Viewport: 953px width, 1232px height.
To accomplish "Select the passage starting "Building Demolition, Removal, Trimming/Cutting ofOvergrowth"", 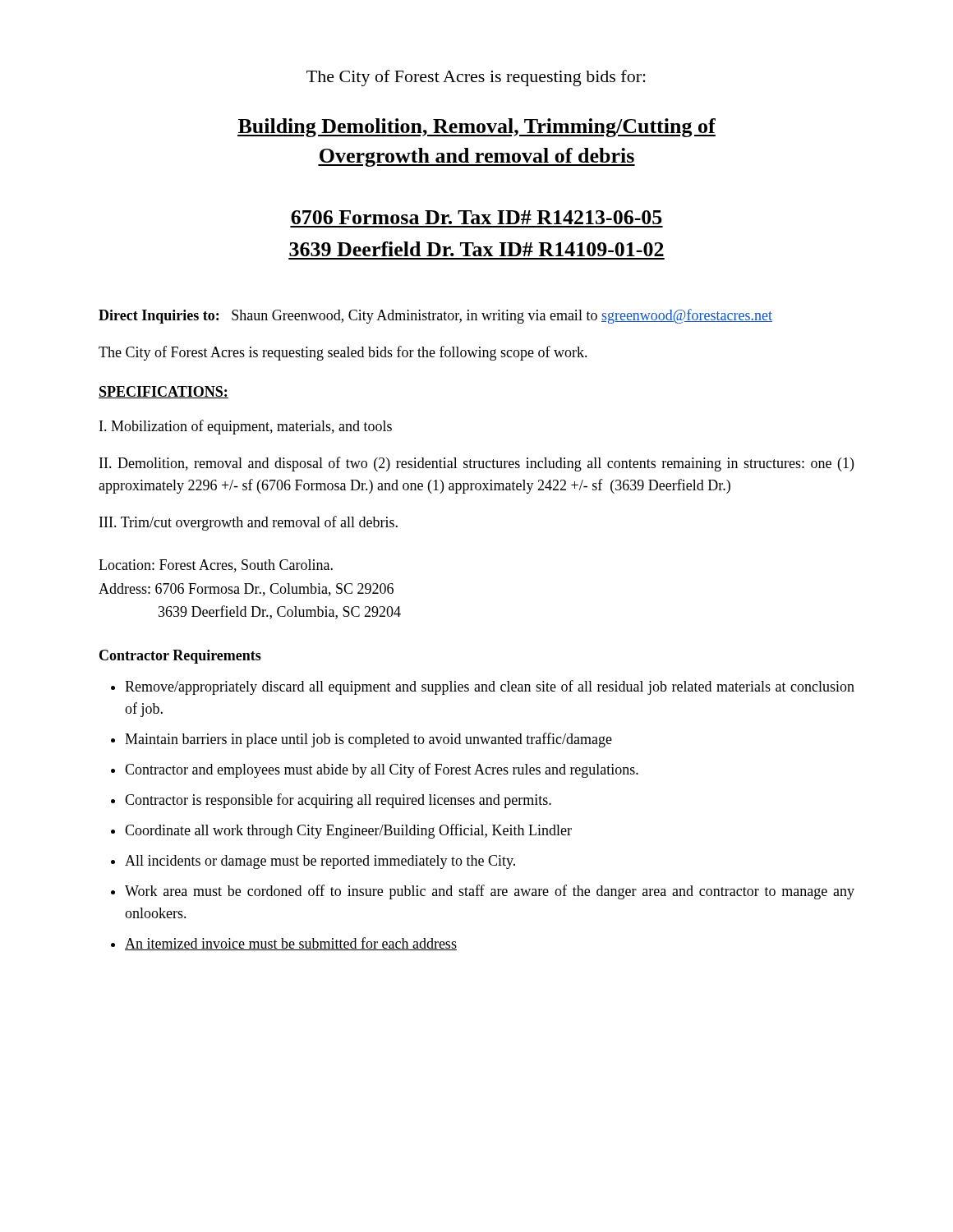I will pyautogui.click(x=476, y=141).
